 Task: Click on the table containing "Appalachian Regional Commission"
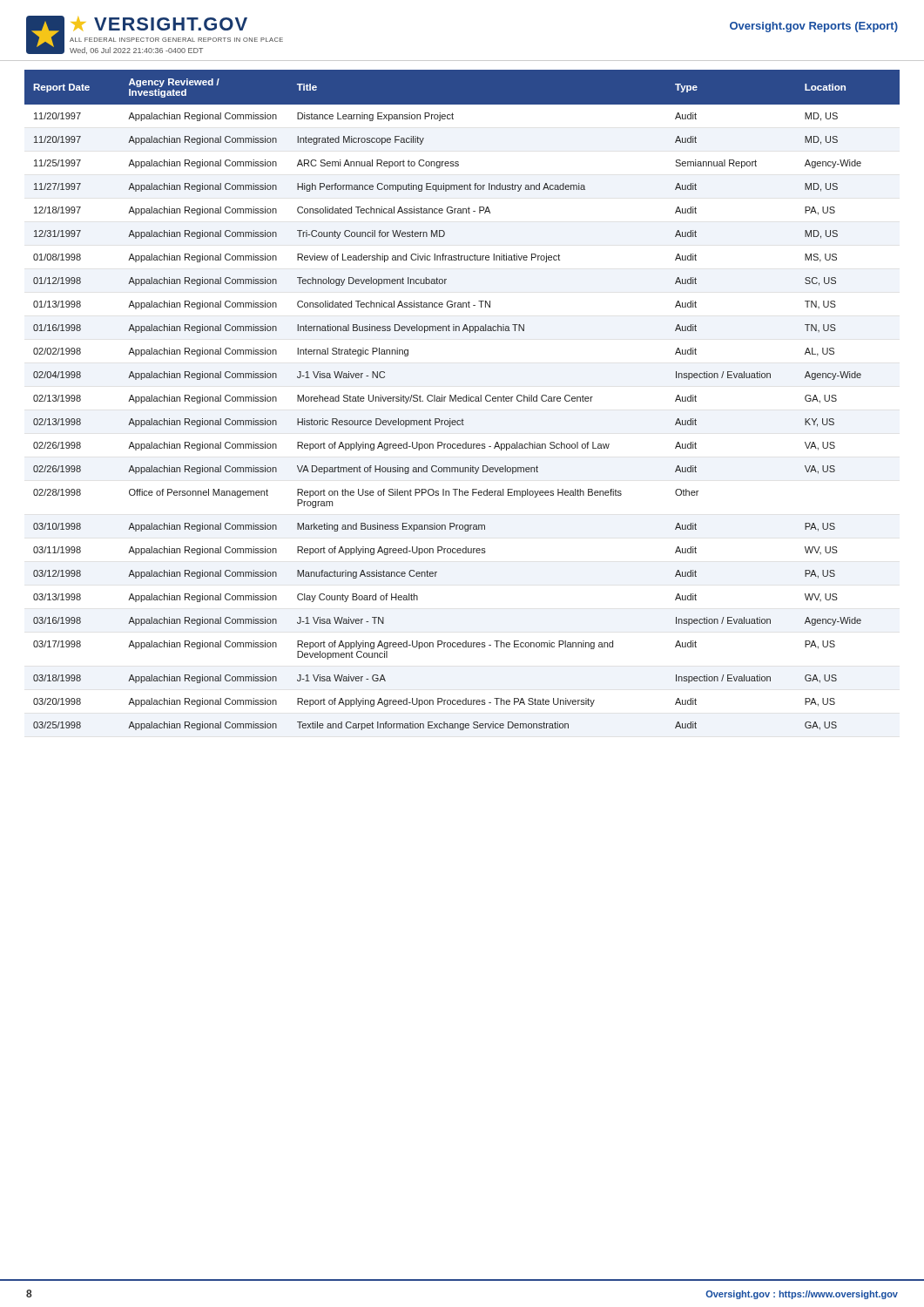(462, 425)
